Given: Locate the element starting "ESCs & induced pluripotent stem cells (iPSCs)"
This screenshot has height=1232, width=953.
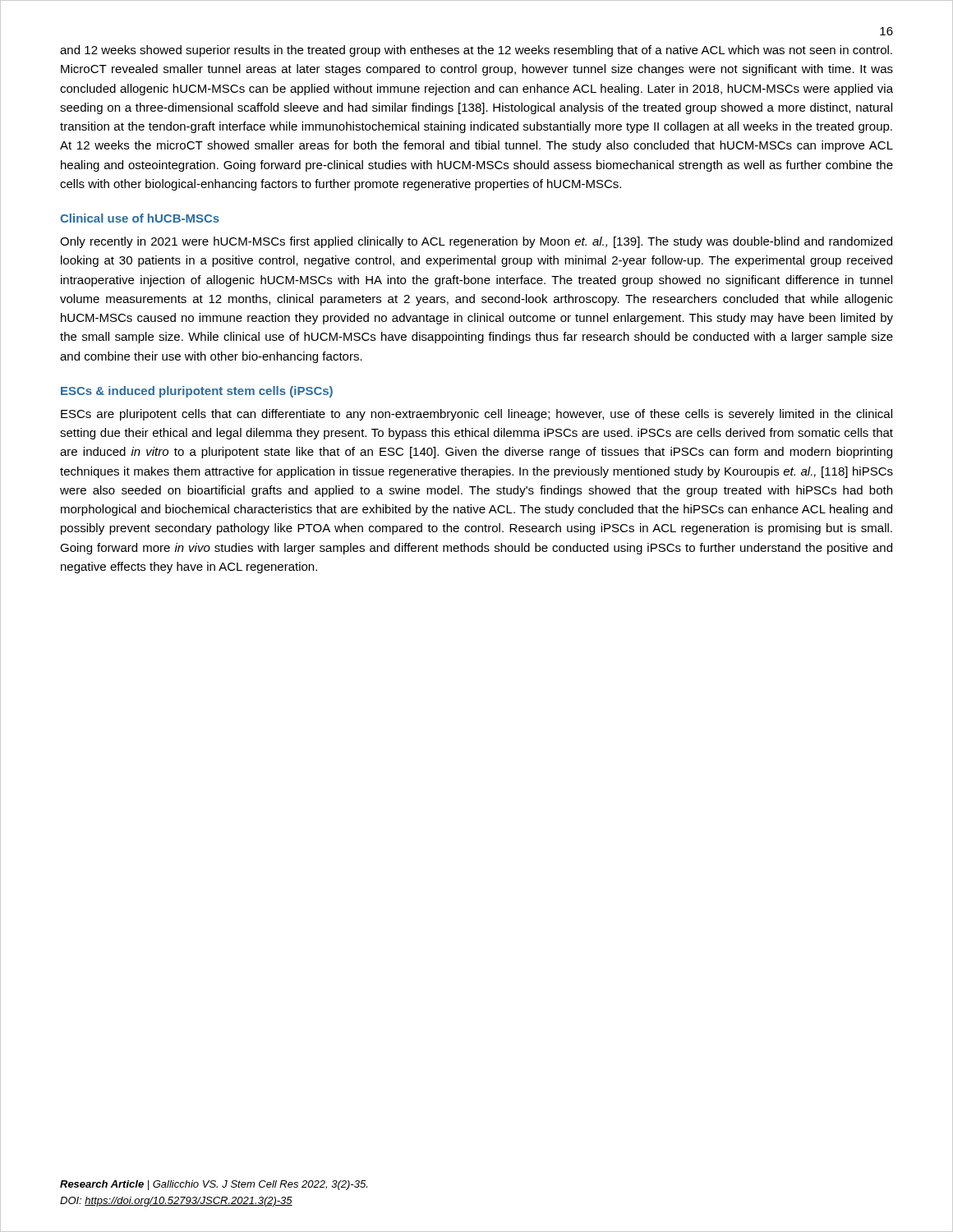Looking at the screenshot, I should 197,390.
